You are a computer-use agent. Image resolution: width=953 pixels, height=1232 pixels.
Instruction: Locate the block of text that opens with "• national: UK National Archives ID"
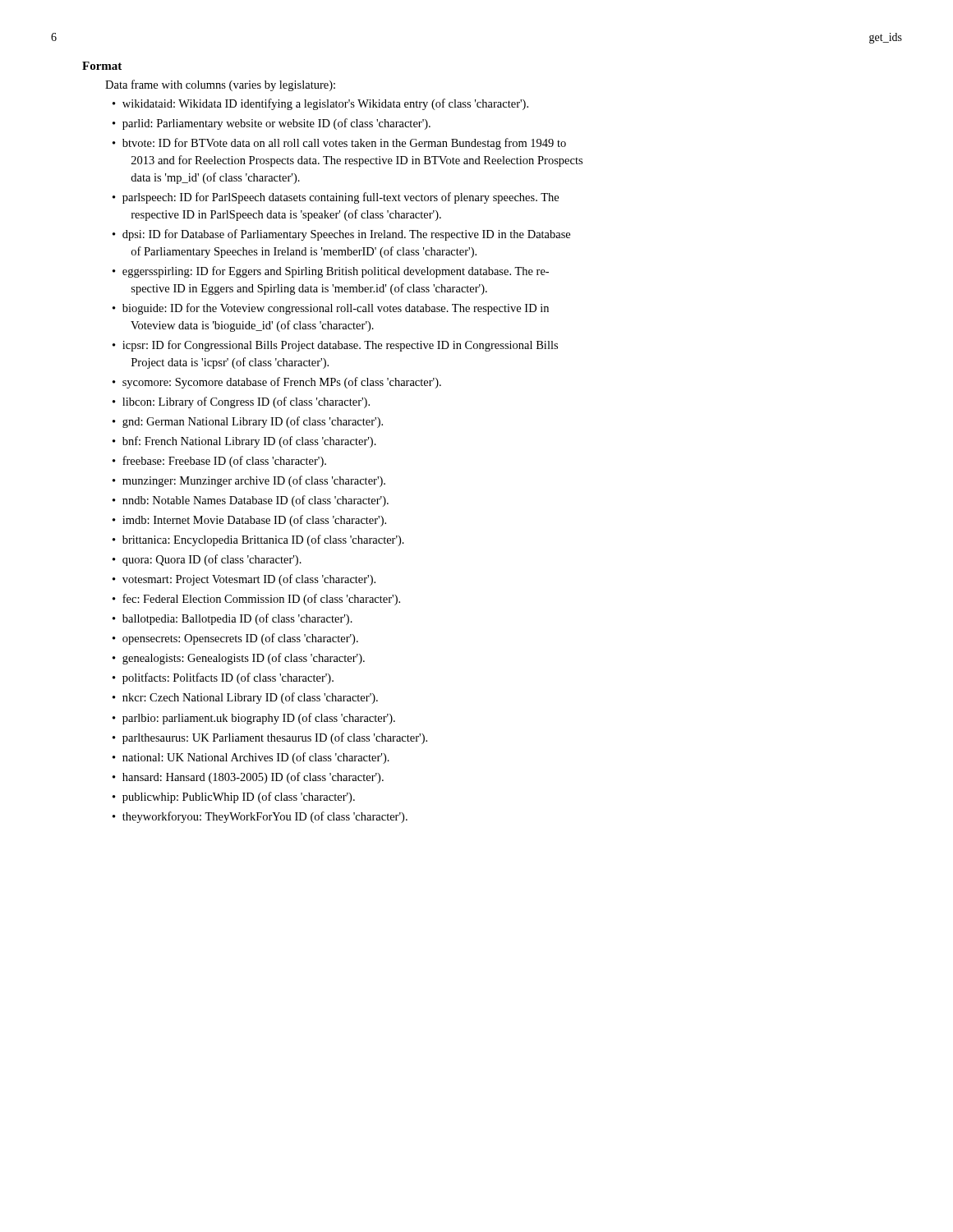[257, 757]
